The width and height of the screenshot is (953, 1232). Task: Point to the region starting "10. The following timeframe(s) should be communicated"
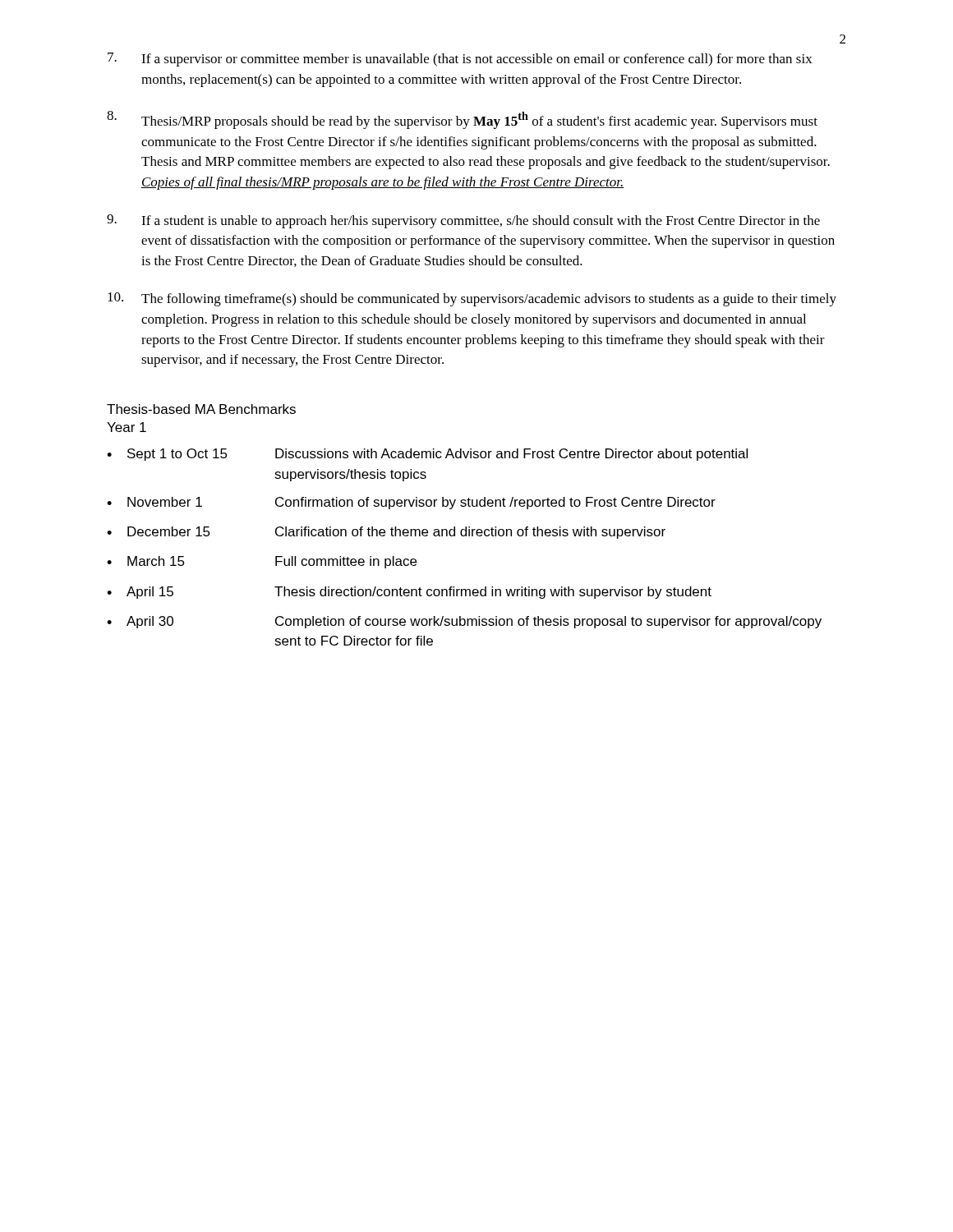[476, 330]
